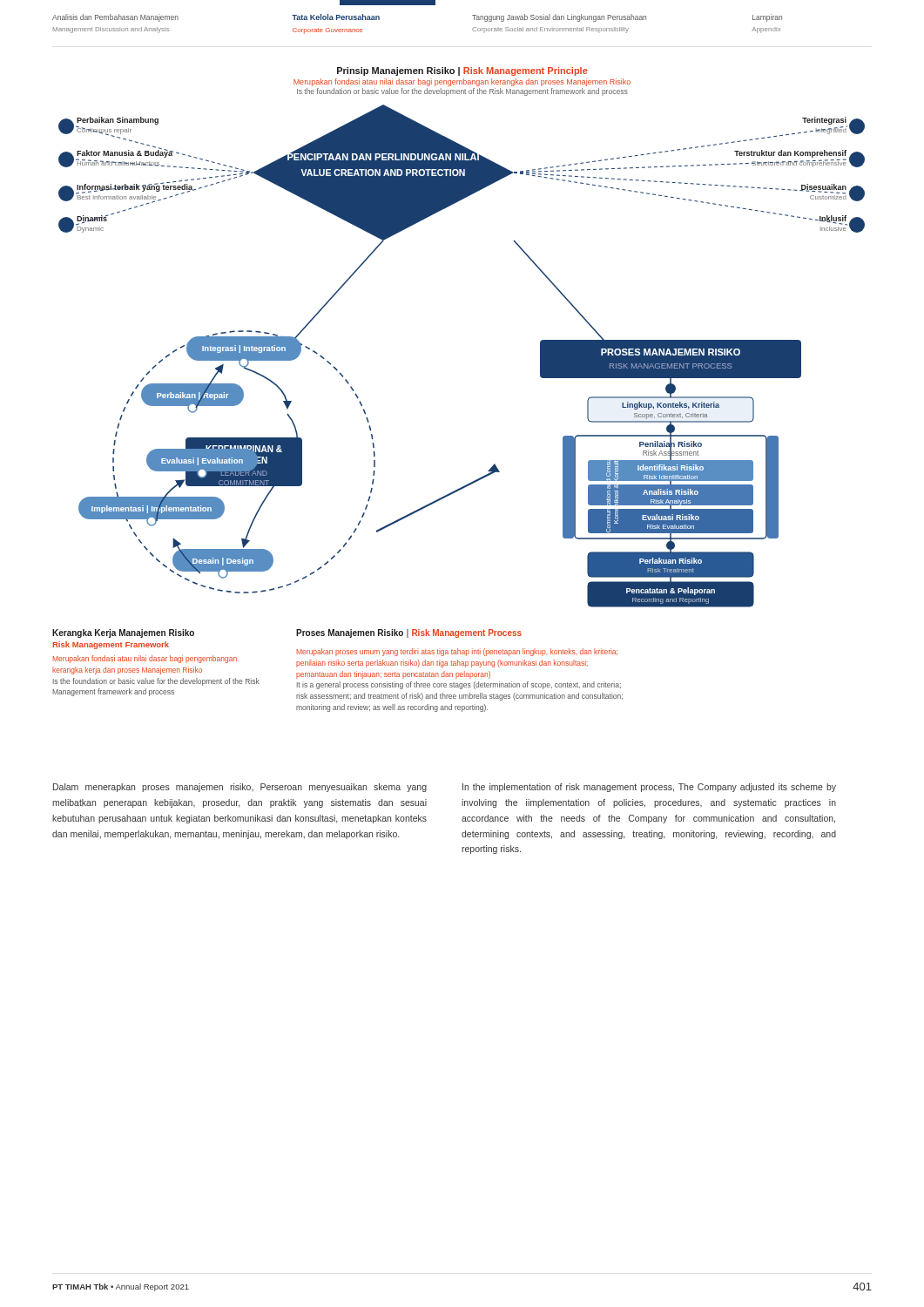Click on the infographic
The height and width of the screenshot is (1307, 924).
[x=462, y=357]
